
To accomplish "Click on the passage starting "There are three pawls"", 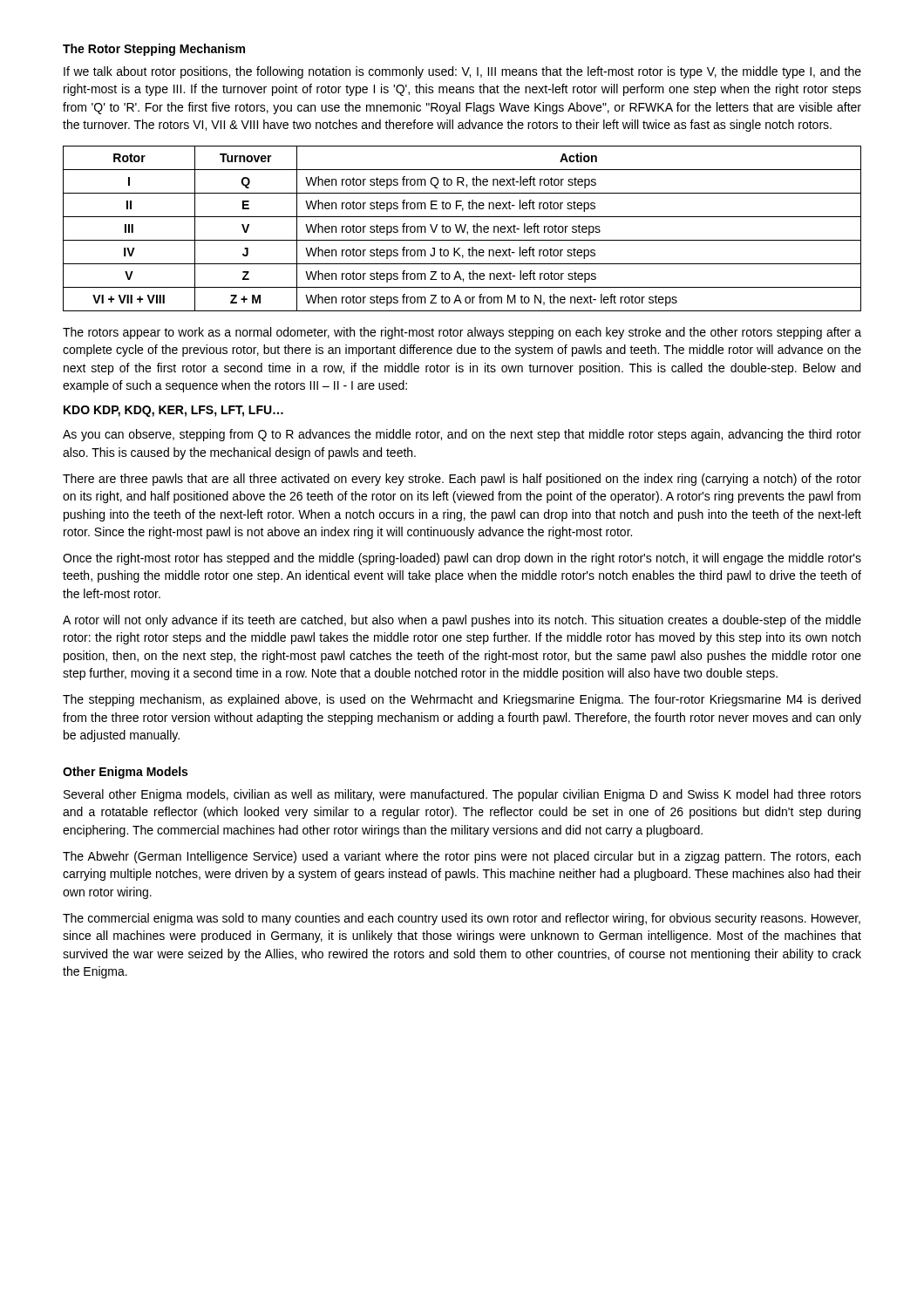I will coord(462,505).
